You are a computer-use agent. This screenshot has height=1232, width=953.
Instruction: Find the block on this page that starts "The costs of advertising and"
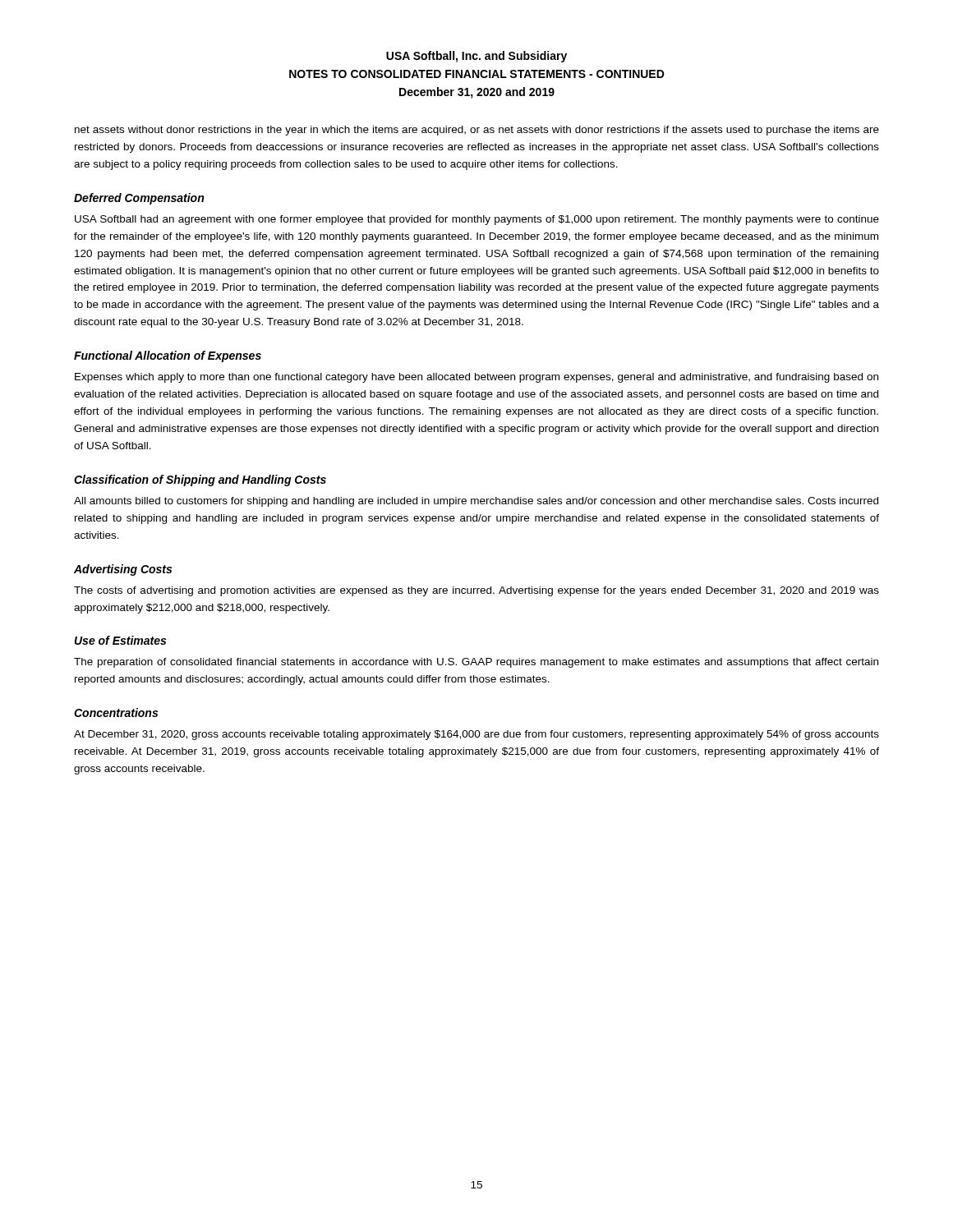click(476, 598)
